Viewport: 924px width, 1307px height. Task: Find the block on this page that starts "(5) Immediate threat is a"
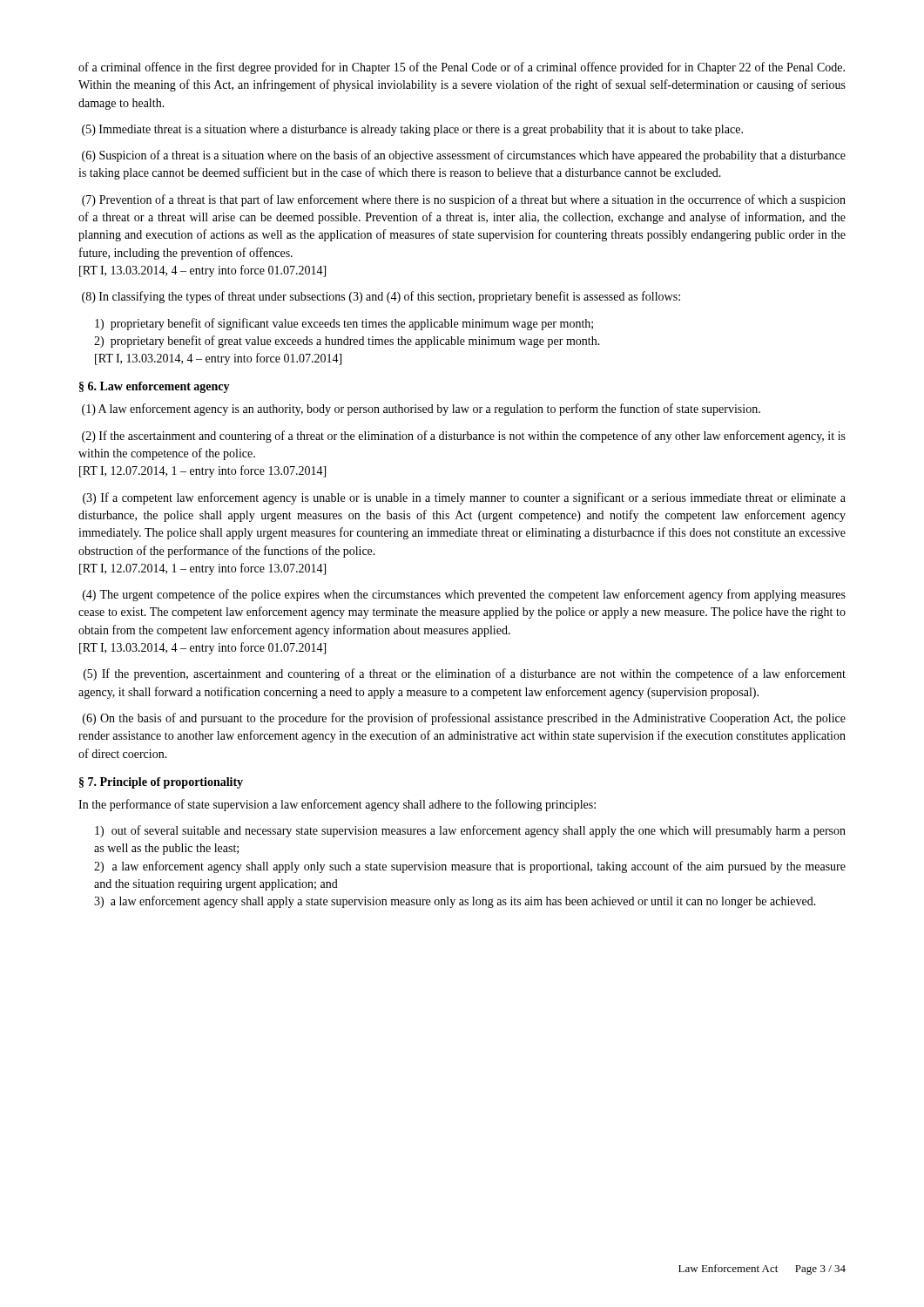pyautogui.click(x=411, y=129)
